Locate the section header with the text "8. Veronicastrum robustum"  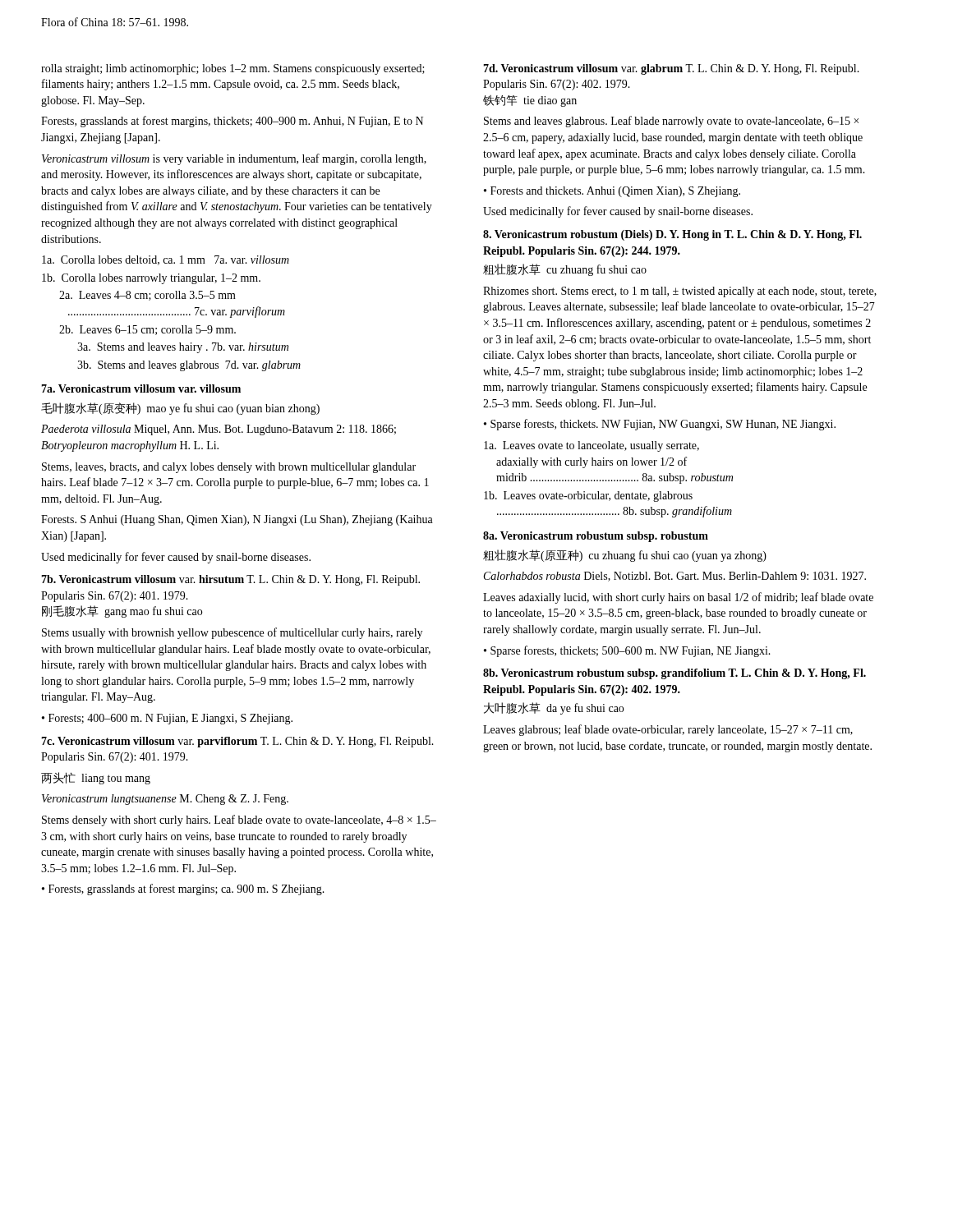tap(673, 243)
